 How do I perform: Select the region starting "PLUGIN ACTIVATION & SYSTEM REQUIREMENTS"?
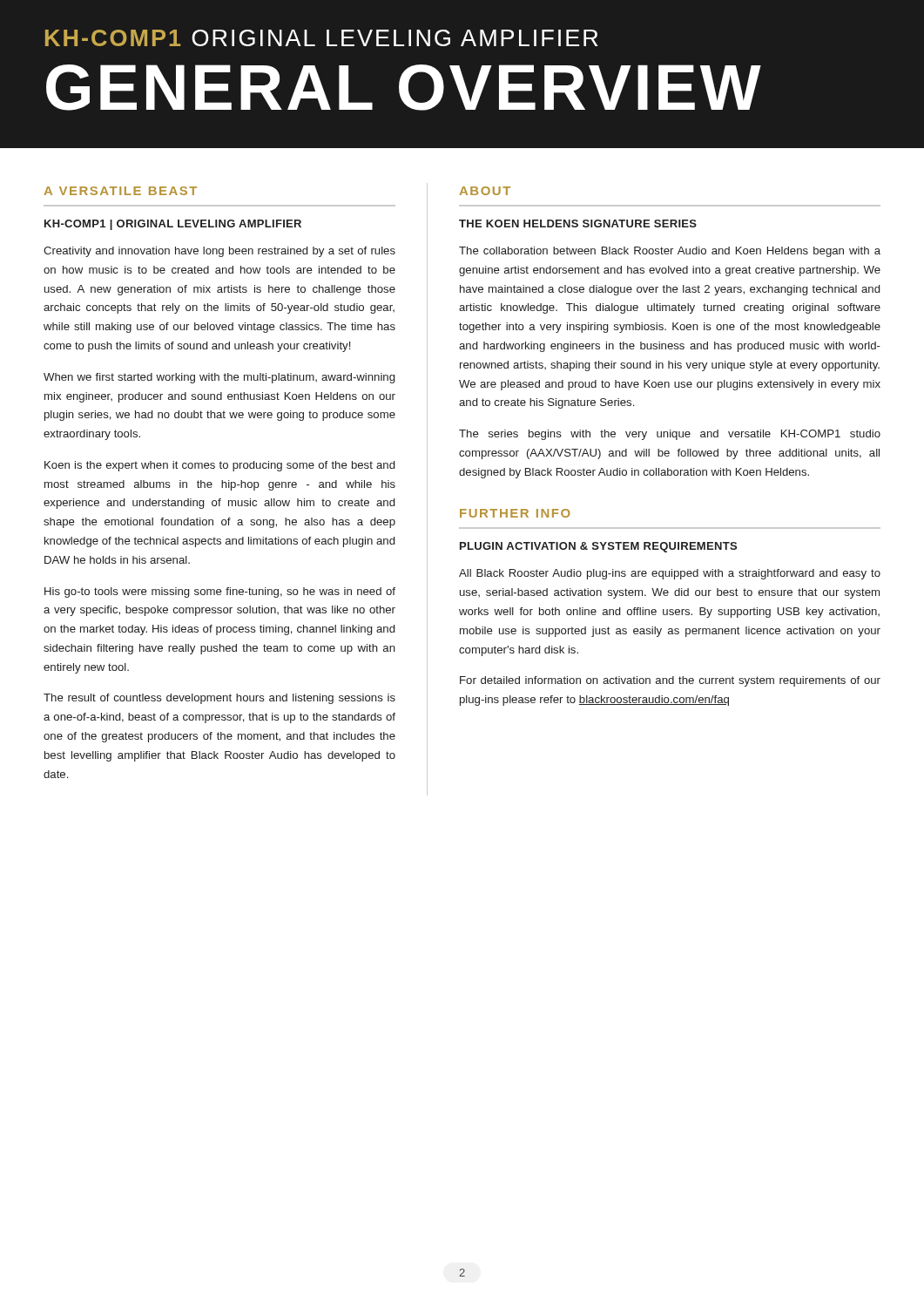(x=598, y=546)
